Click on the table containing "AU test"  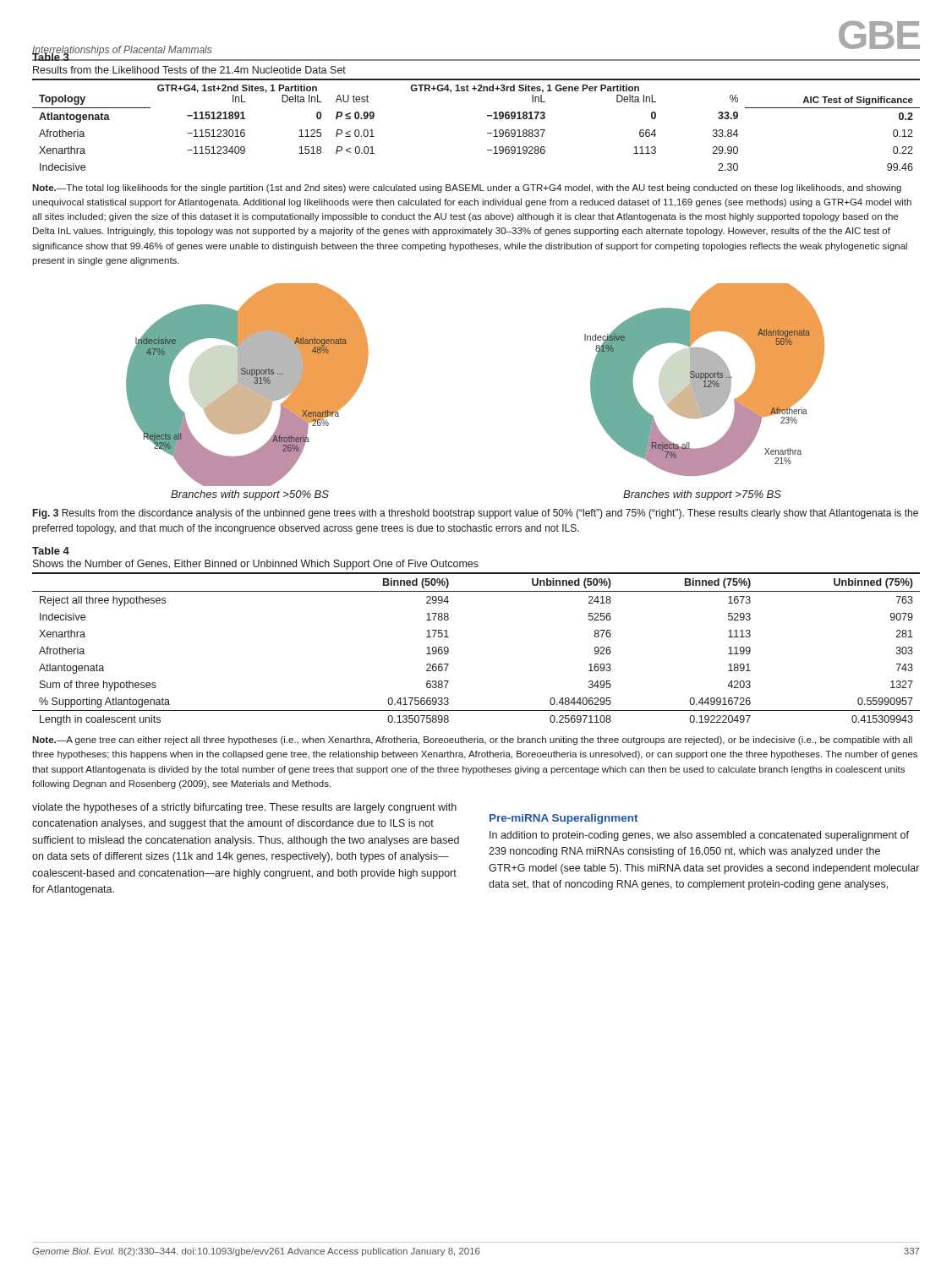[476, 127]
